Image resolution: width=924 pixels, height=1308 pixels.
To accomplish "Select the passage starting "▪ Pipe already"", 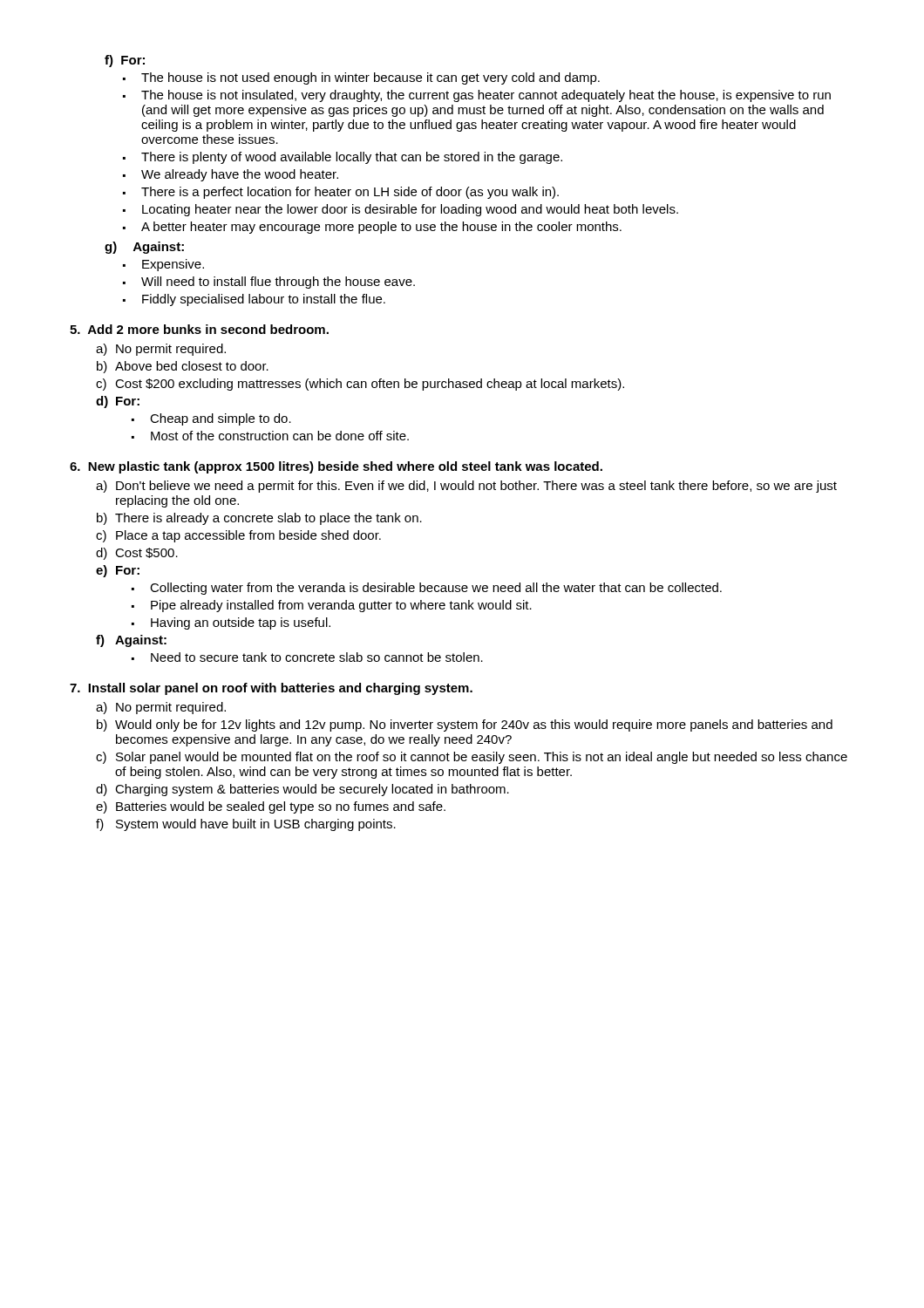I will [x=331, y=605].
